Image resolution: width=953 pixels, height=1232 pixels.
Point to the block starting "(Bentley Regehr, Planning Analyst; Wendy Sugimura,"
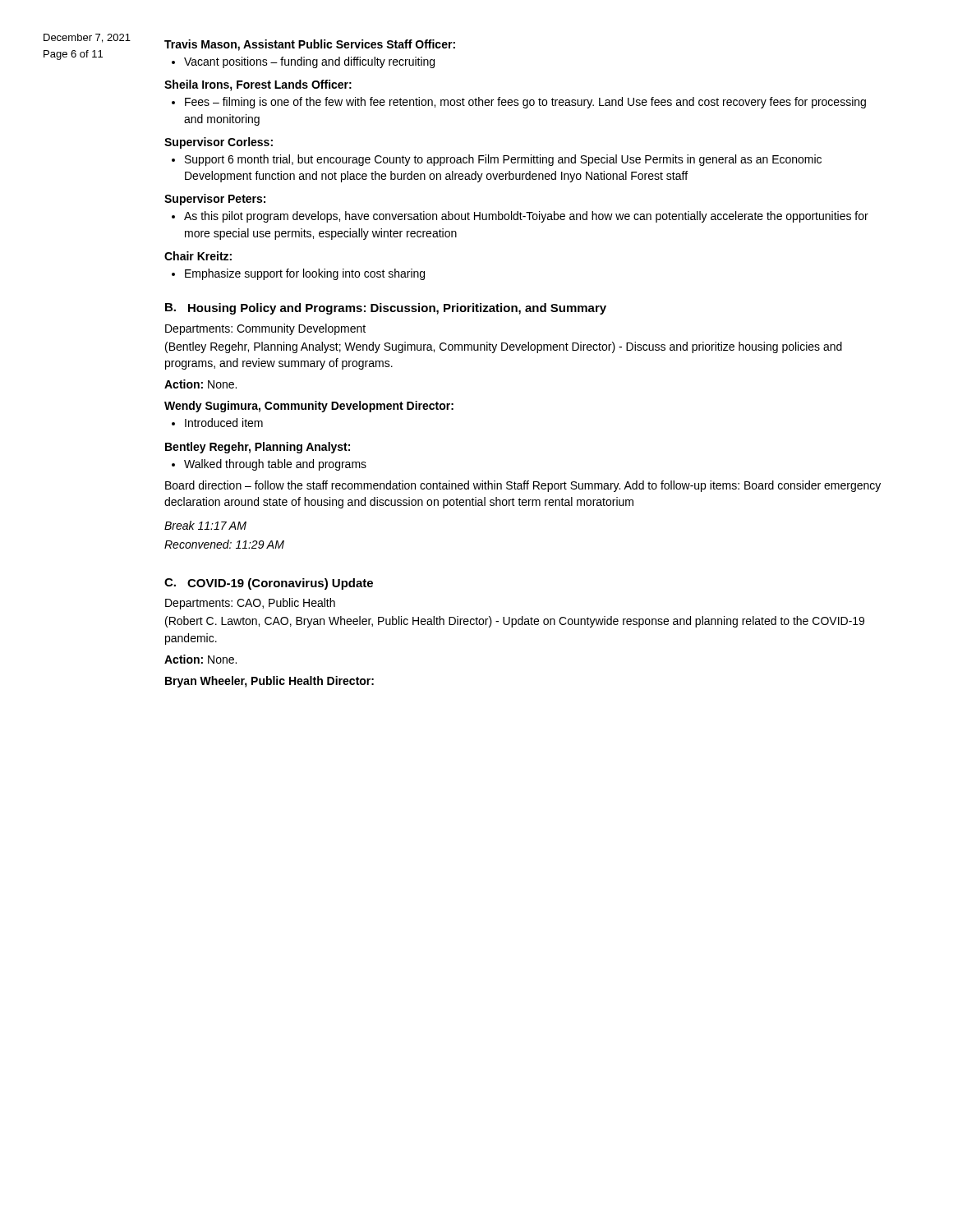[x=503, y=355]
